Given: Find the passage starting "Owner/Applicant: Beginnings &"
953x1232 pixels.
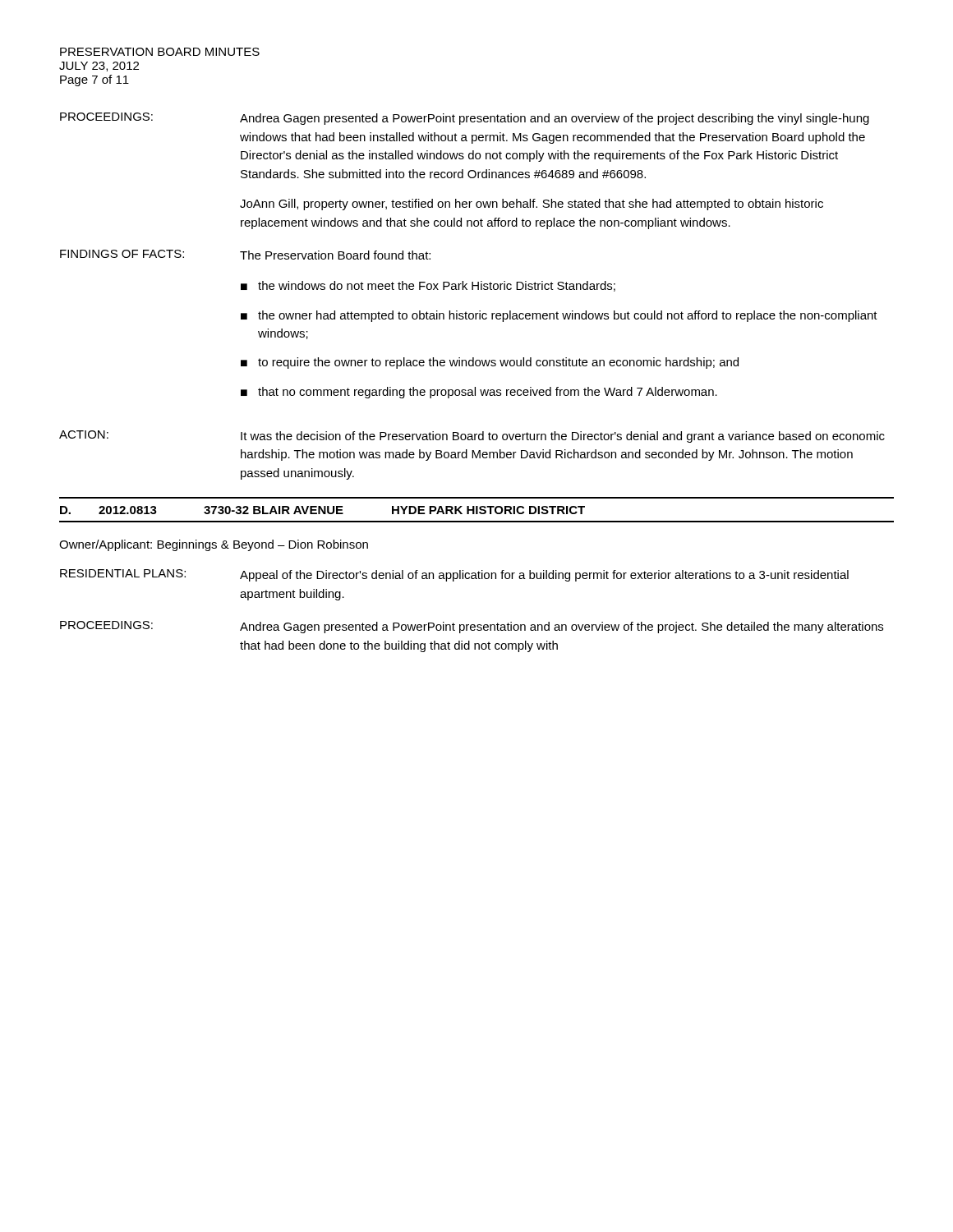Looking at the screenshot, I should (x=214, y=544).
